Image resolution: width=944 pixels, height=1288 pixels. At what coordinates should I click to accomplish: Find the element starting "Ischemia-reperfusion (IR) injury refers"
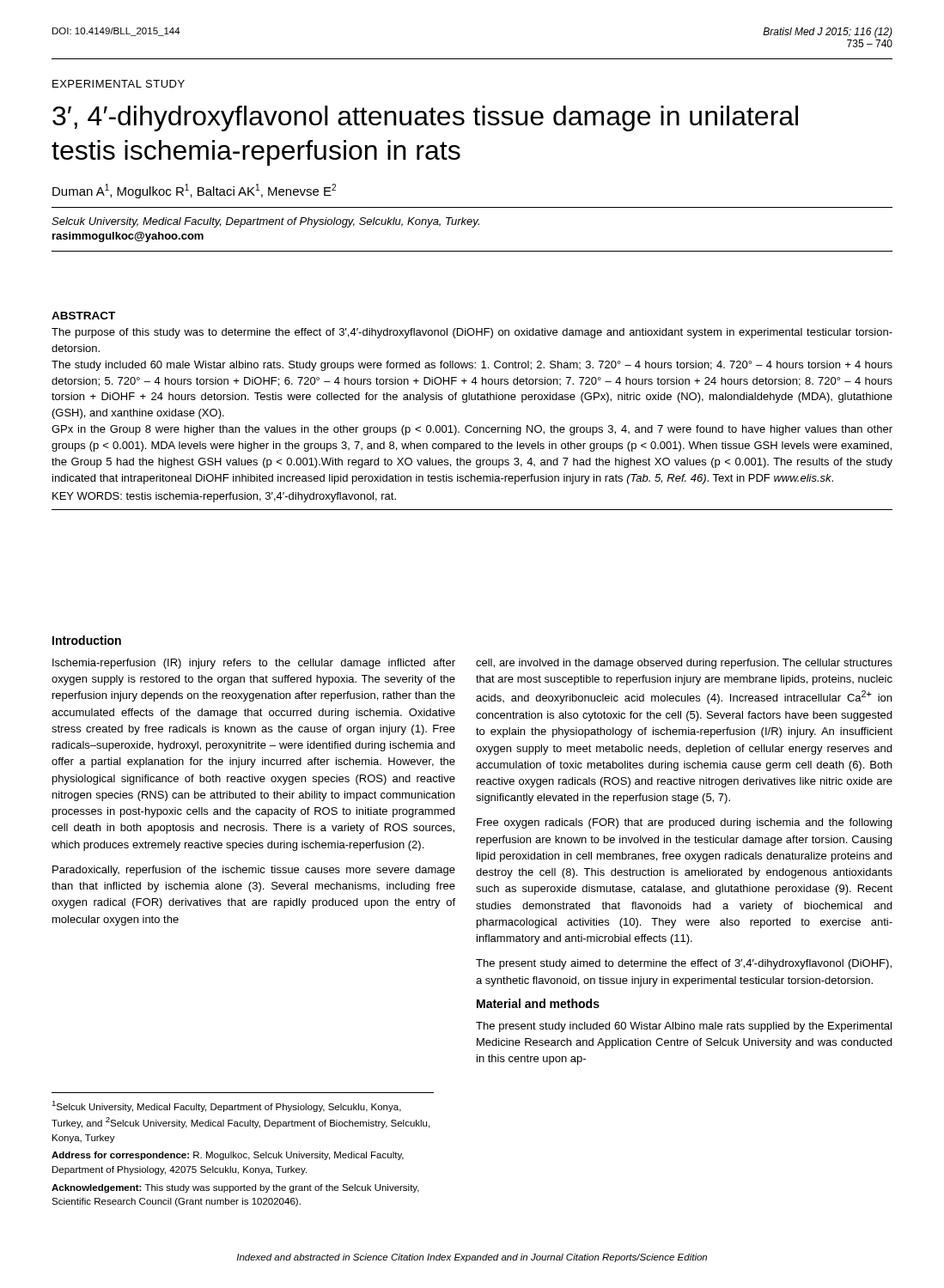point(253,753)
